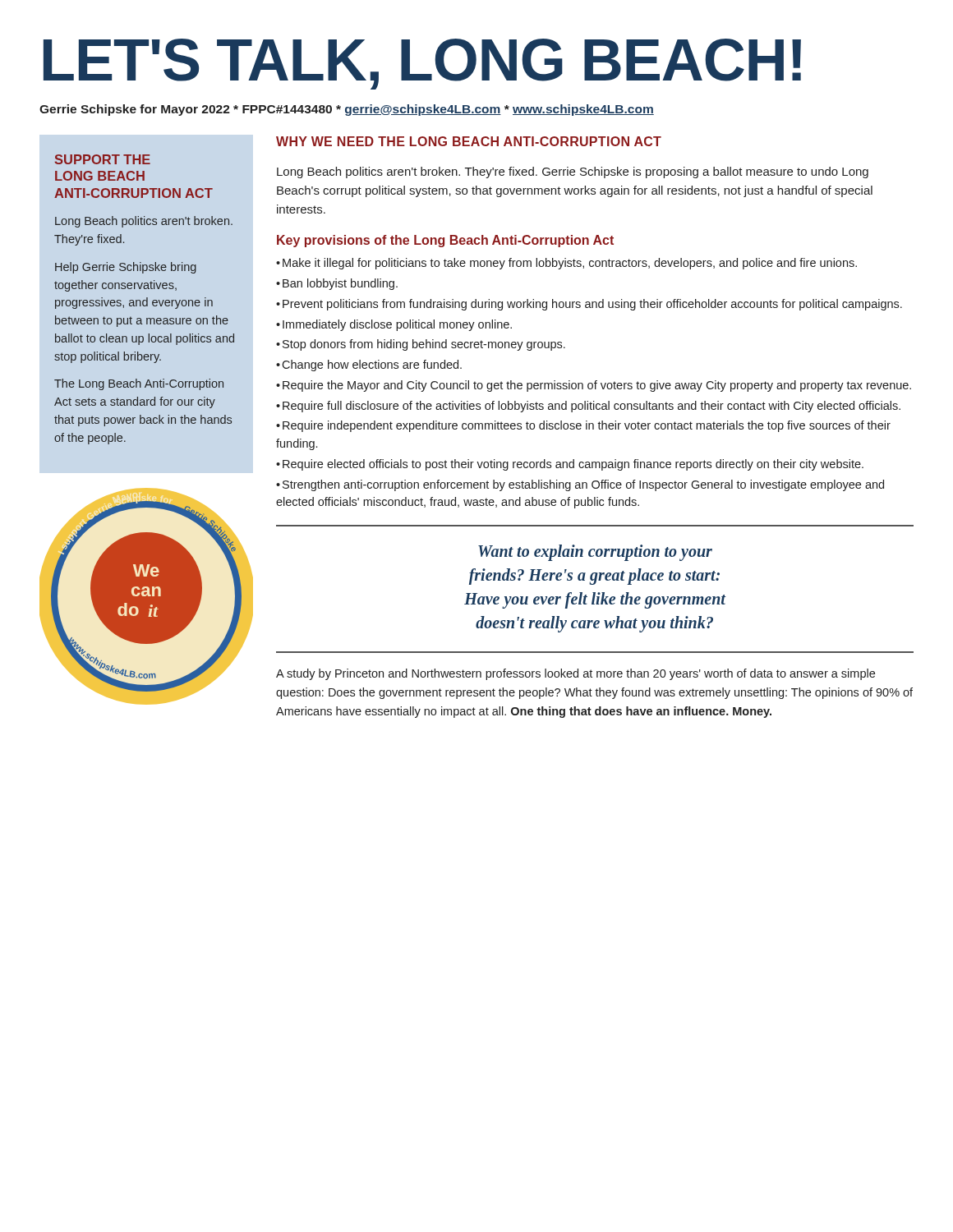This screenshot has width=953, height=1232.
Task: Navigate to the passage starting "Prevent politicians from fundraising during"
Action: 595,304
